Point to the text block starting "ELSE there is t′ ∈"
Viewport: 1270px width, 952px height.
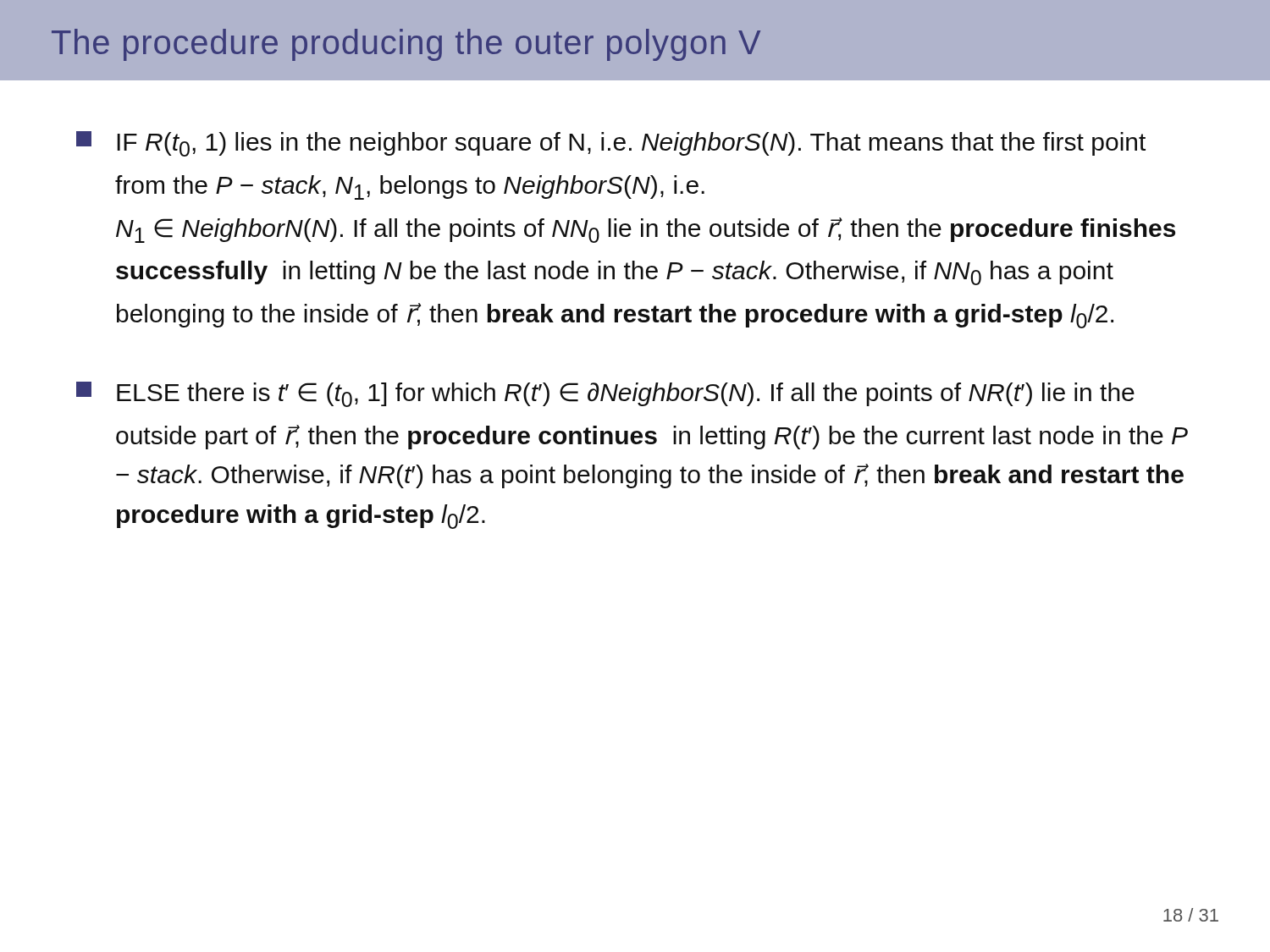tap(635, 455)
